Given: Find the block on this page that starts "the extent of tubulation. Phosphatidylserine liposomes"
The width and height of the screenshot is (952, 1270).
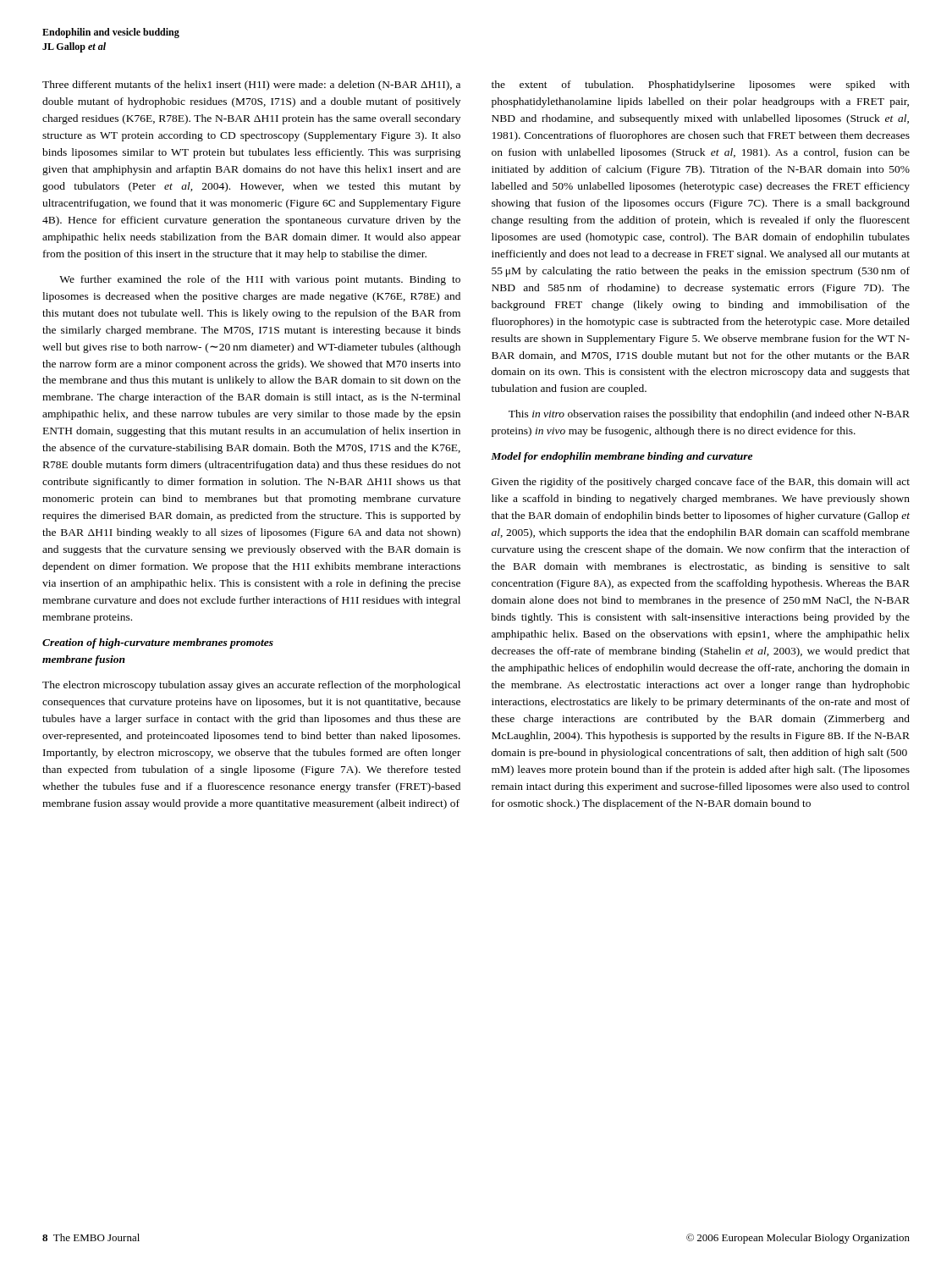Looking at the screenshot, I should pos(700,237).
